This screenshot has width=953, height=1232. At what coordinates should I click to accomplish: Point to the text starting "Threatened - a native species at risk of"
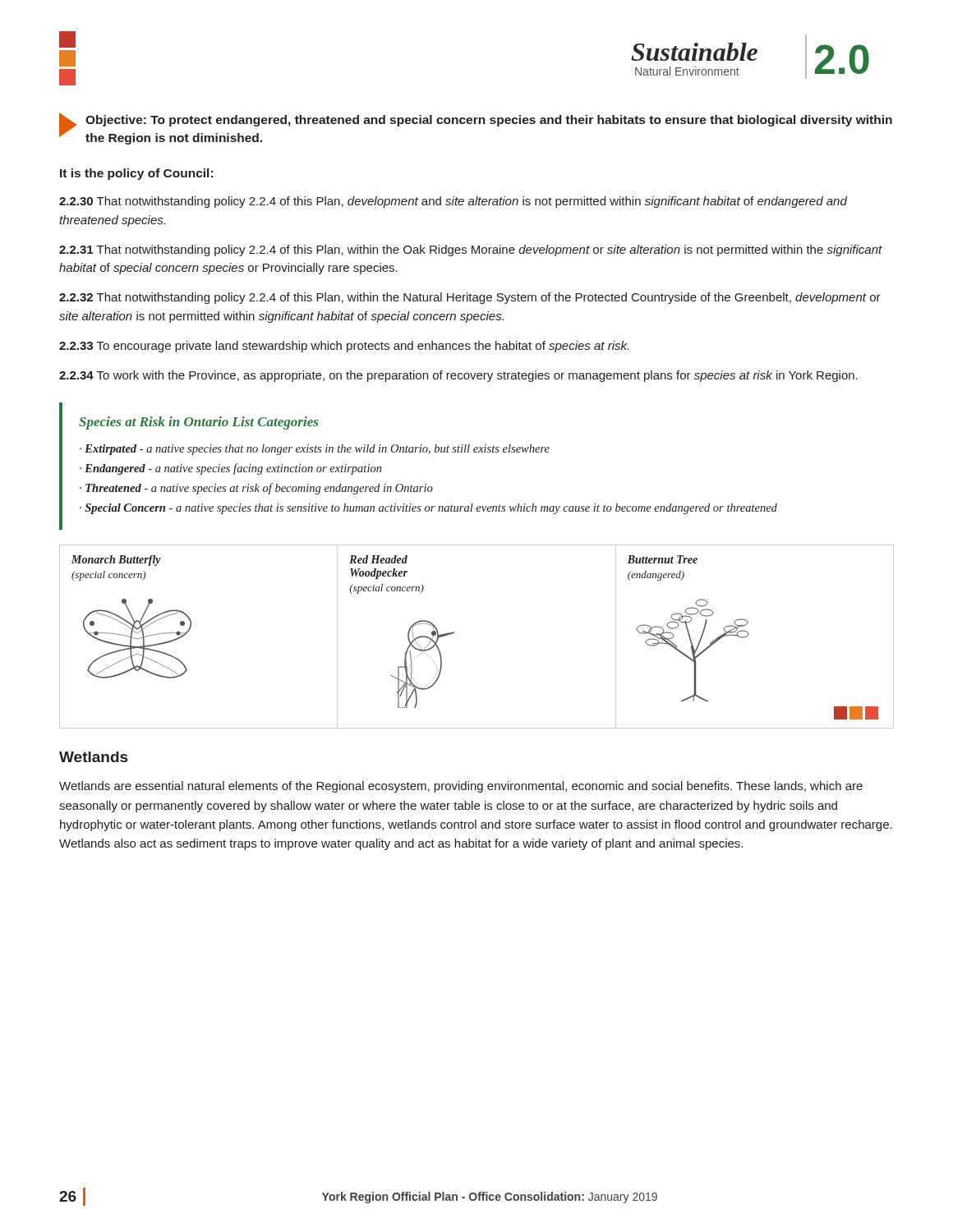pos(259,488)
